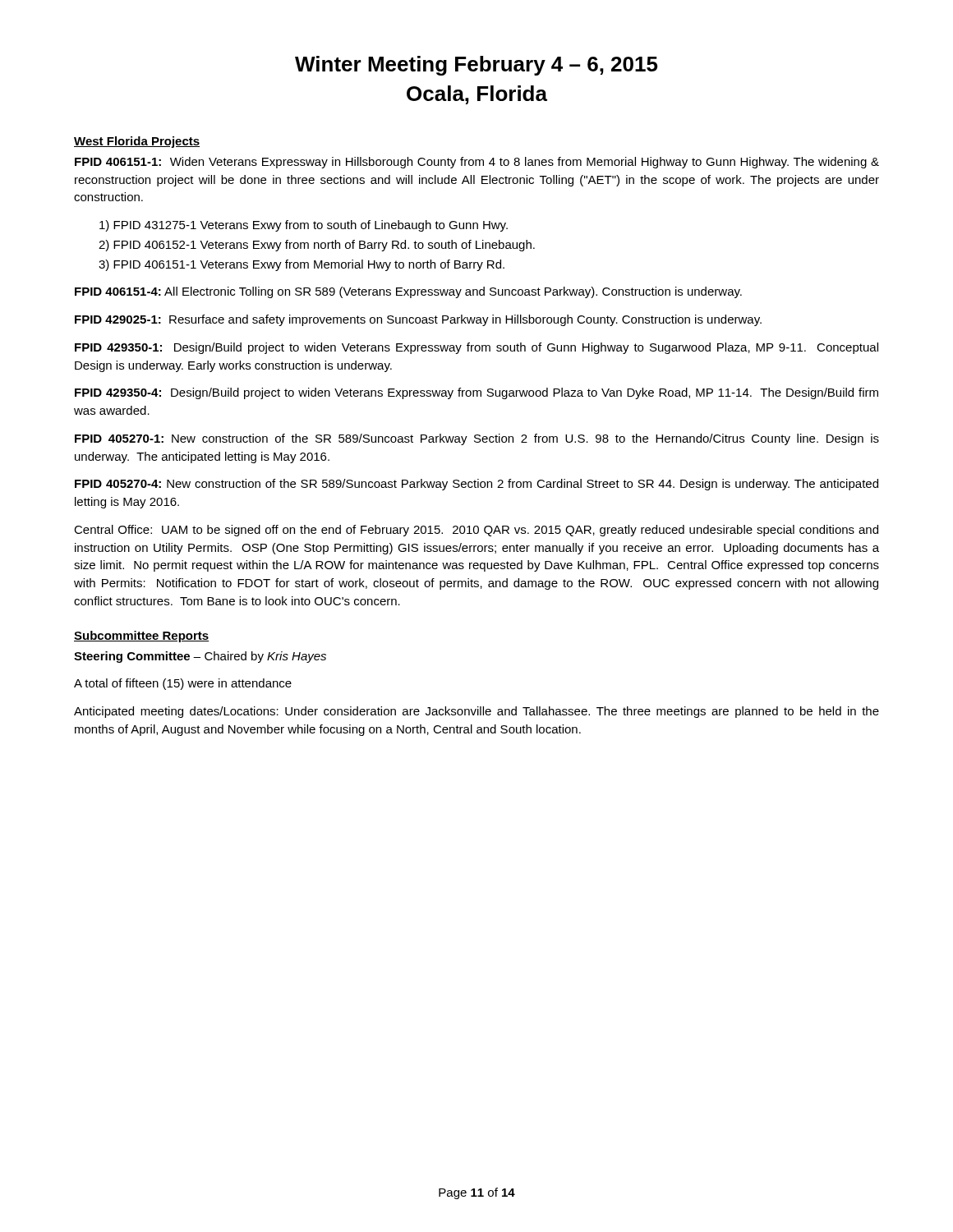Click on the text block that says "FPID 405270-4: New construction of the SR"
The image size is (953, 1232).
476,493
